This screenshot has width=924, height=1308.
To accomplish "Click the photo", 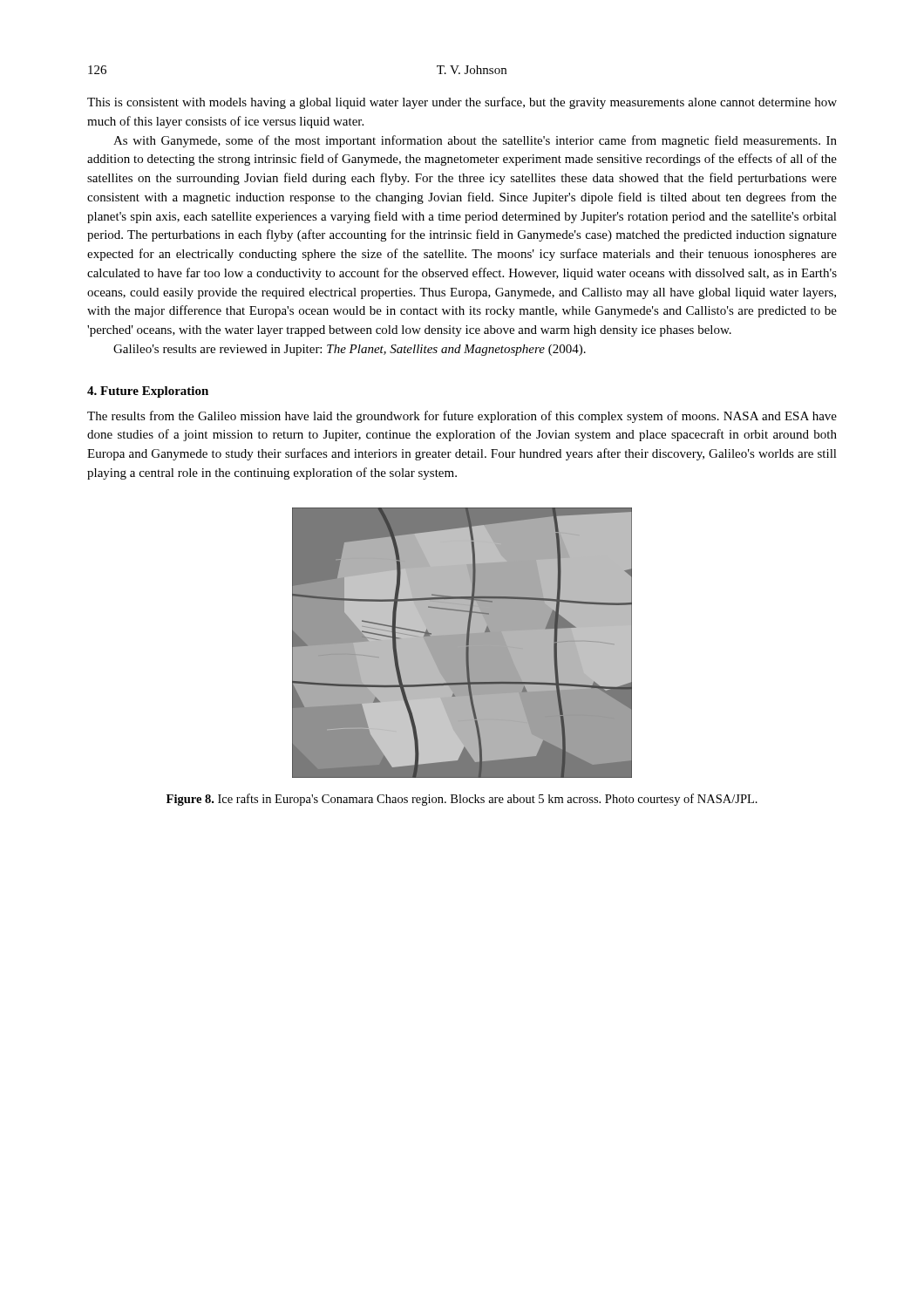I will point(462,644).
